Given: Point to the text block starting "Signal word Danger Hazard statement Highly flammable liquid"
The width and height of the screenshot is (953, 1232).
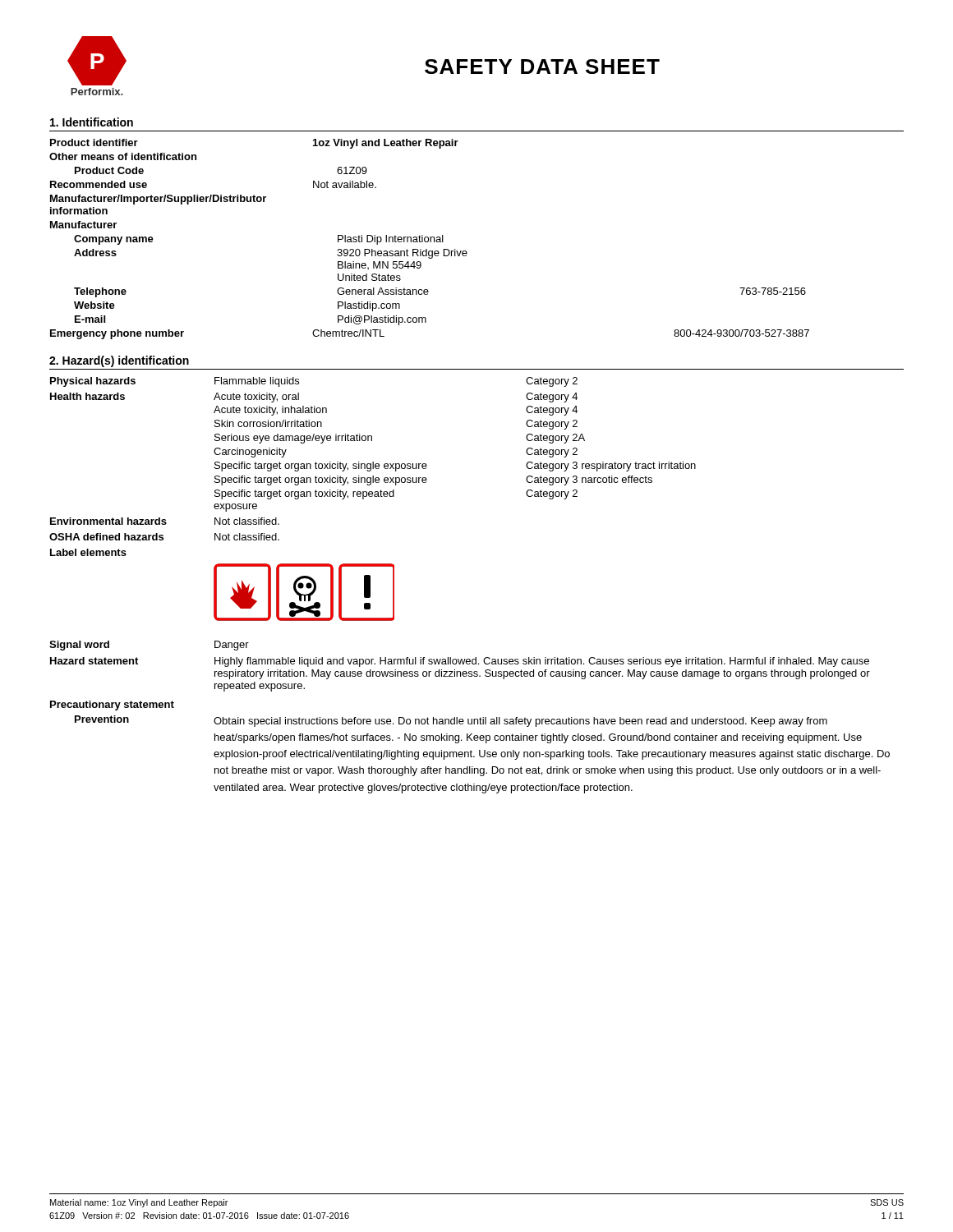Looking at the screenshot, I should pos(476,665).
